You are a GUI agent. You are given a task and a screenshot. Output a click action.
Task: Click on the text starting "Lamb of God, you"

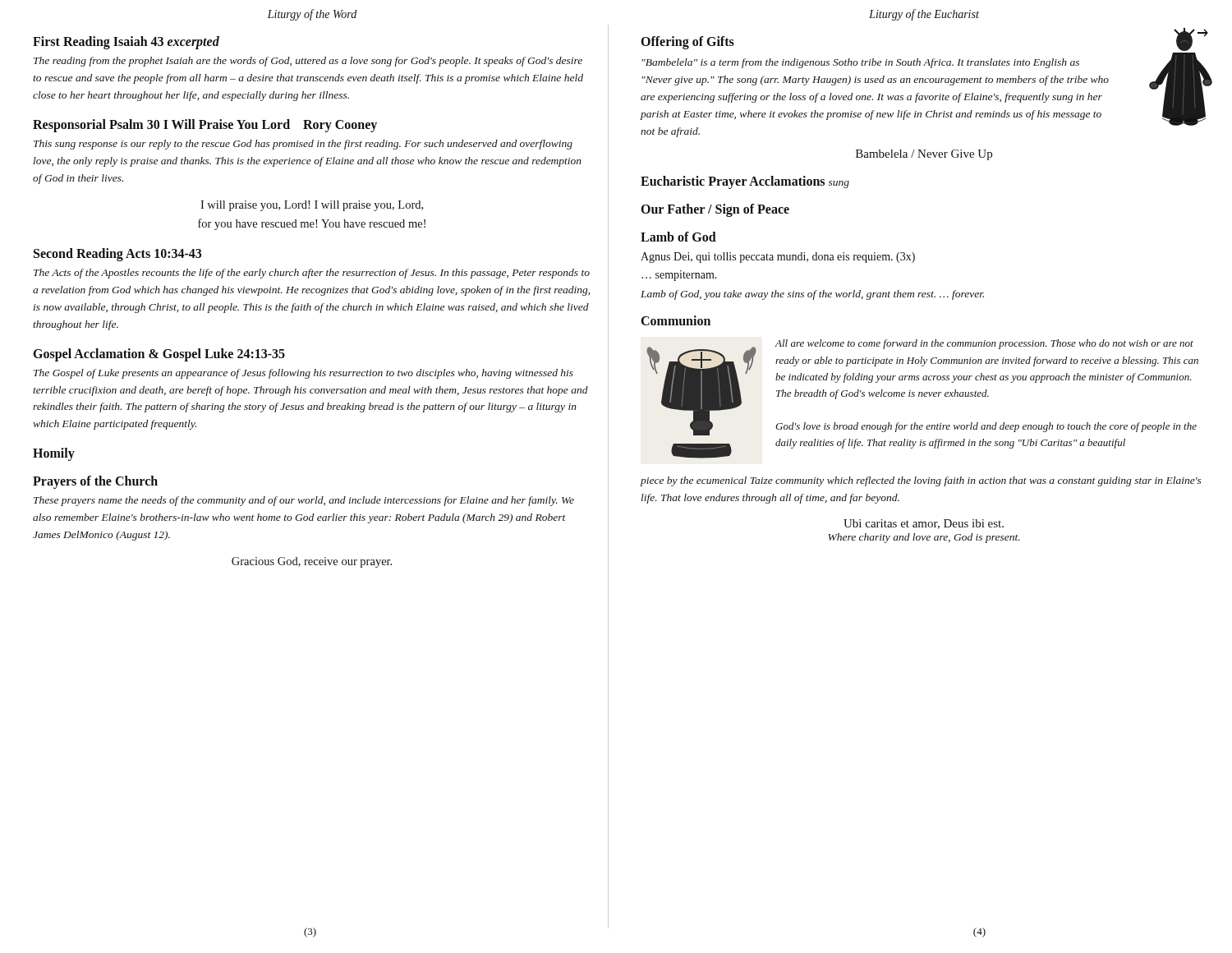tap(813, 294)
